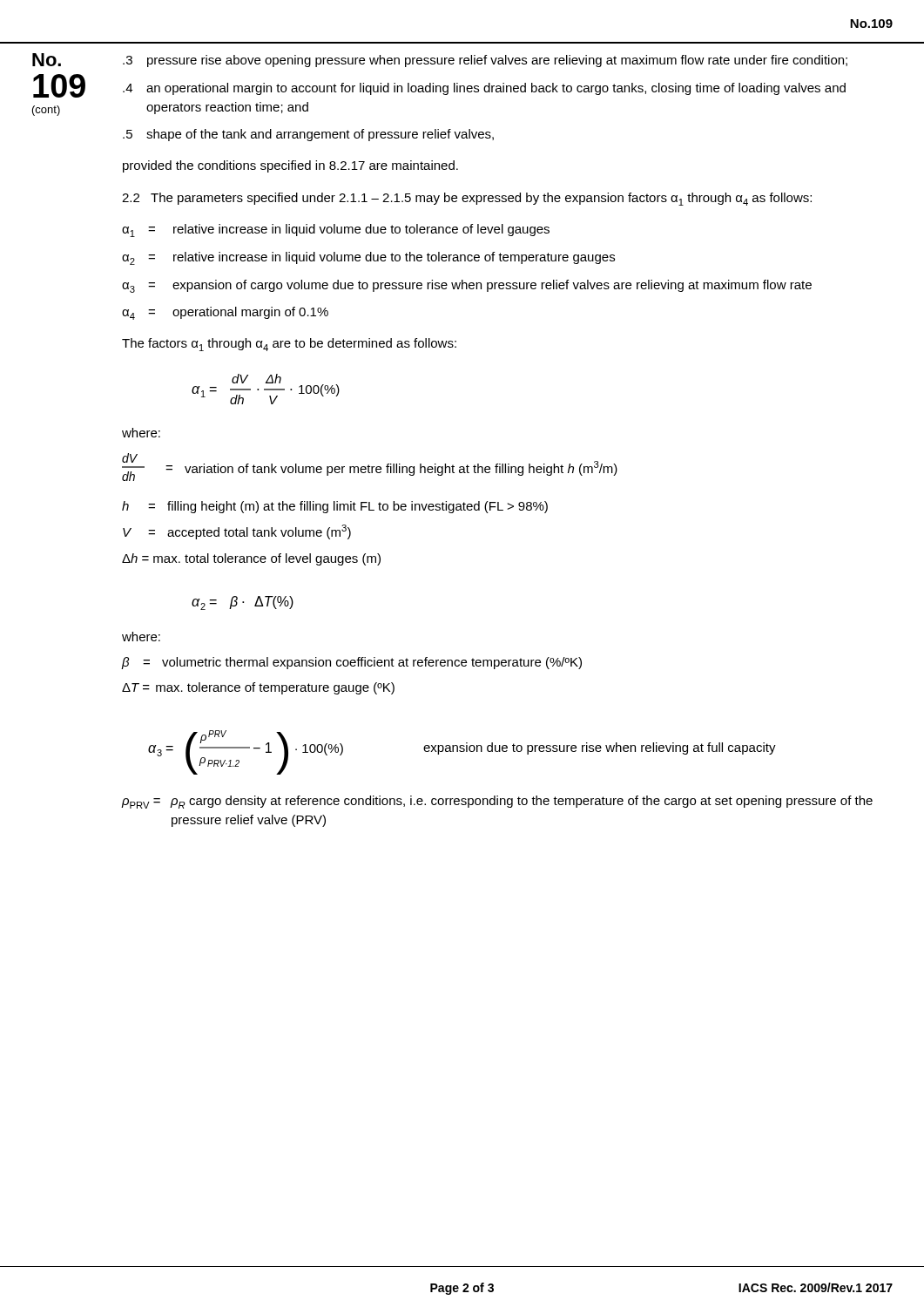Navigate to the element starting "ΔT = max."
Screen dimensions: 1307x924
pos(259,688)
